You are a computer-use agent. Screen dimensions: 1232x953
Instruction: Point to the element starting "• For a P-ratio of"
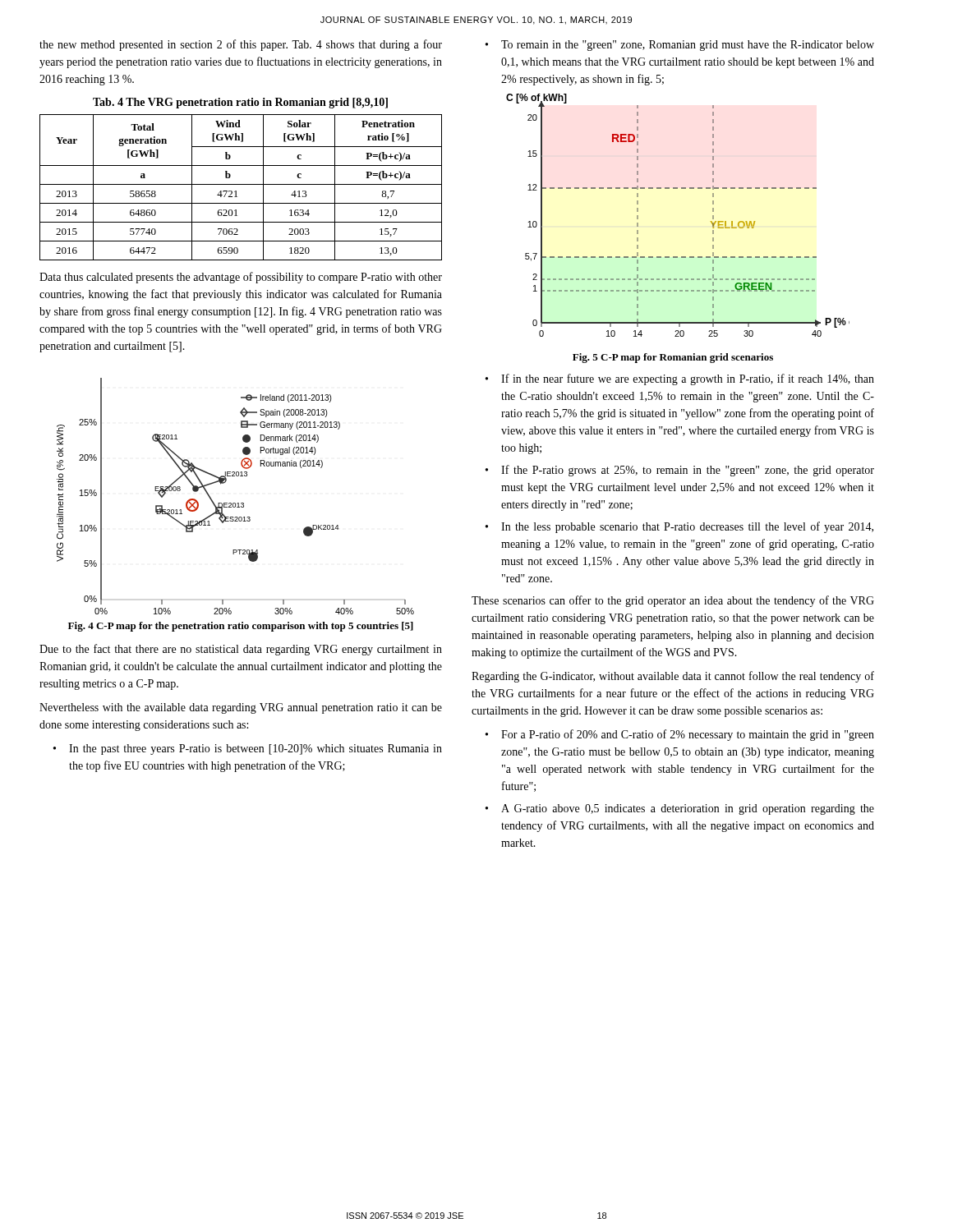pos(679,761)
